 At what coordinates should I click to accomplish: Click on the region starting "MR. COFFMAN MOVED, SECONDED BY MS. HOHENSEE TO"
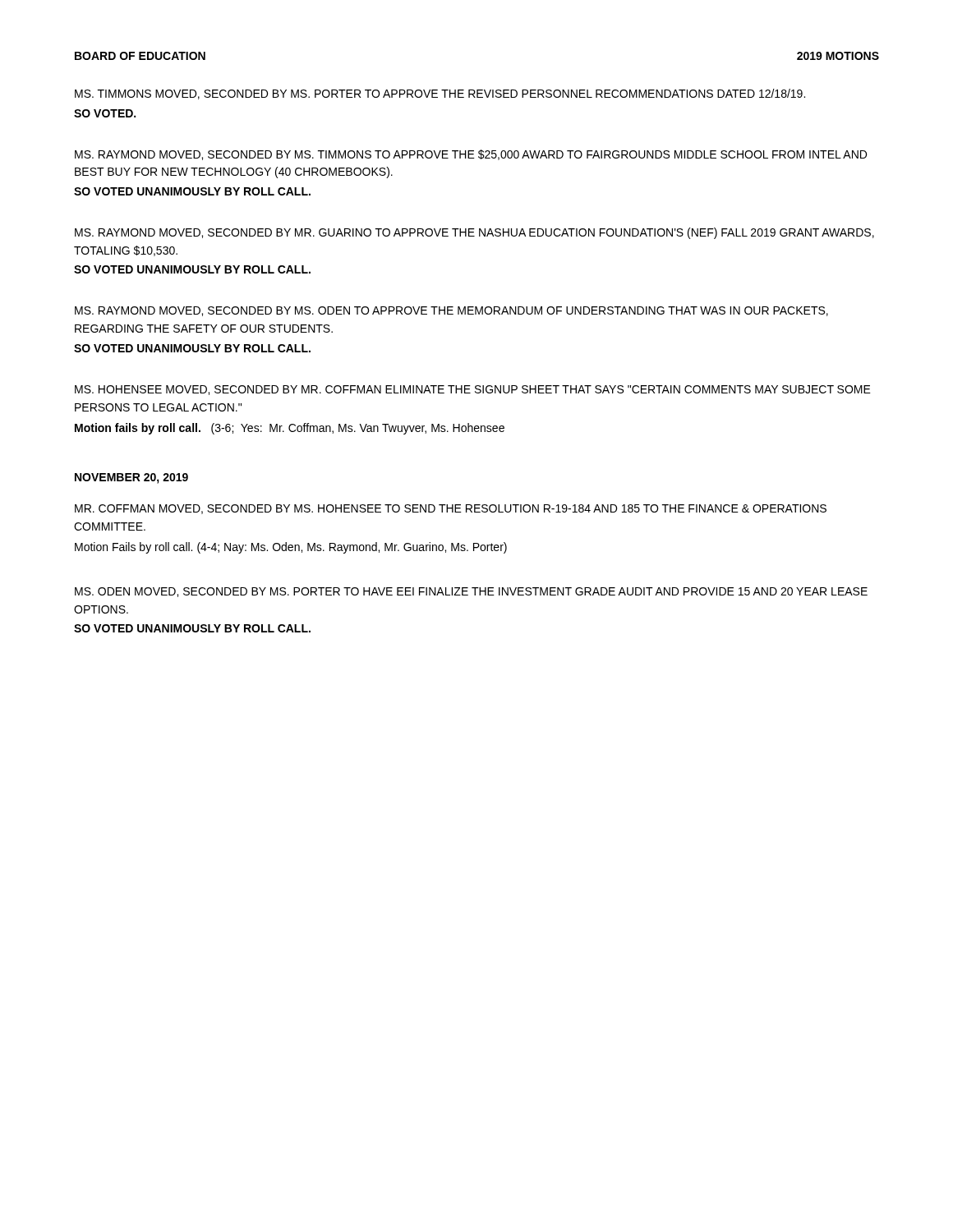451,509
